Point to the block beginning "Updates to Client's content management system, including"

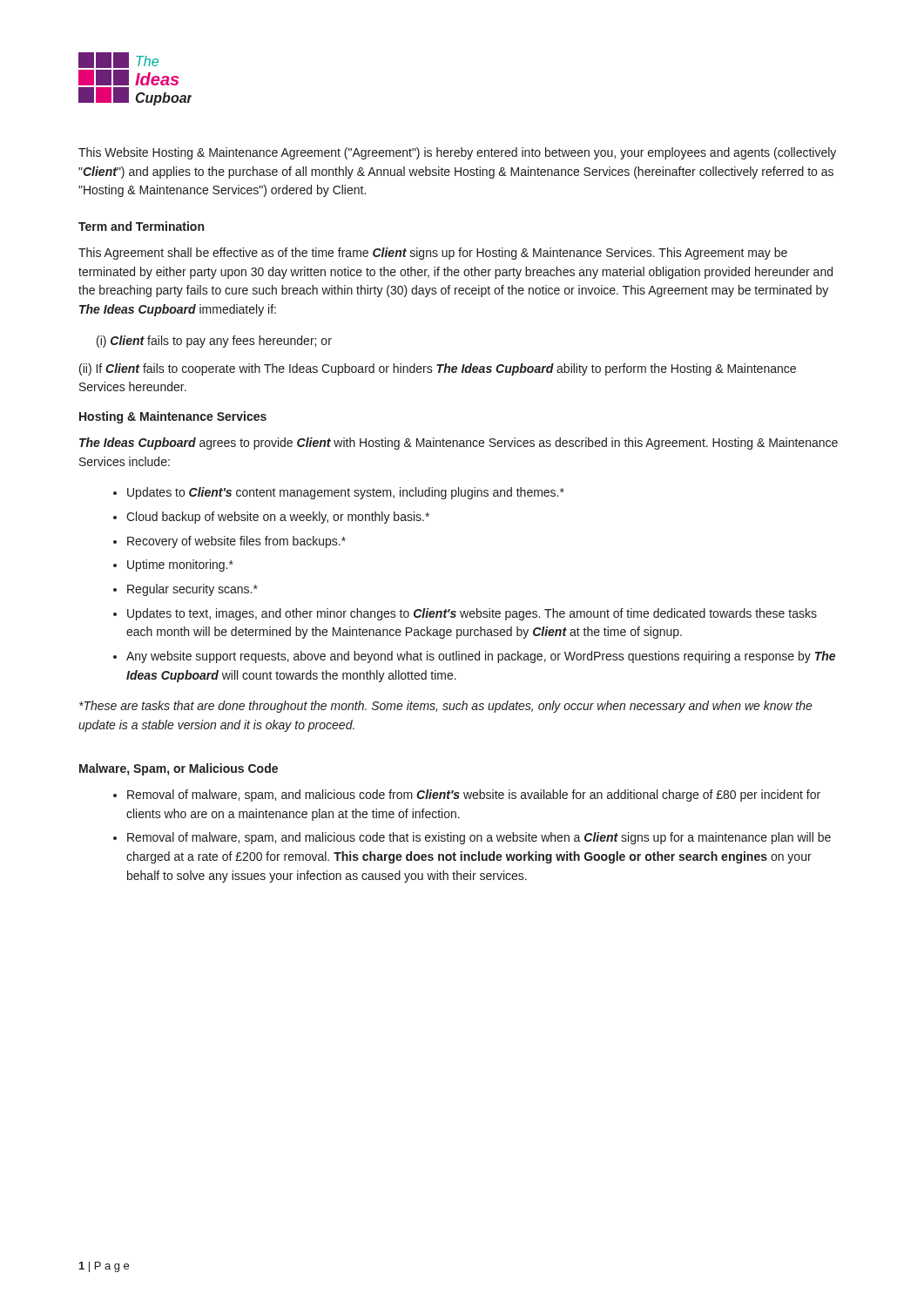pos(345,493)
